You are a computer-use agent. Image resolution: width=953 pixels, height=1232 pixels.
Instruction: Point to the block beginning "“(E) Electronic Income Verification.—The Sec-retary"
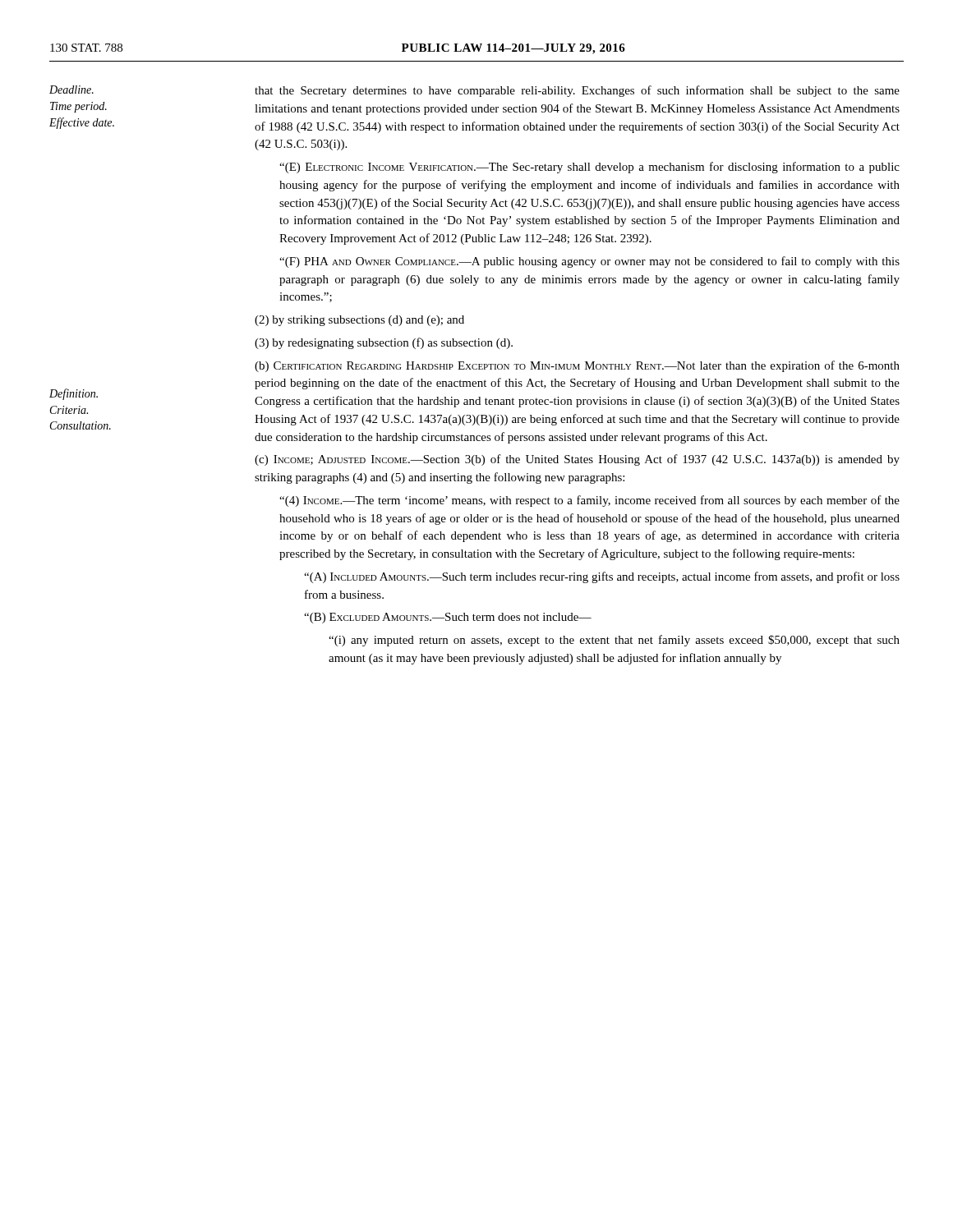point(589,203)
